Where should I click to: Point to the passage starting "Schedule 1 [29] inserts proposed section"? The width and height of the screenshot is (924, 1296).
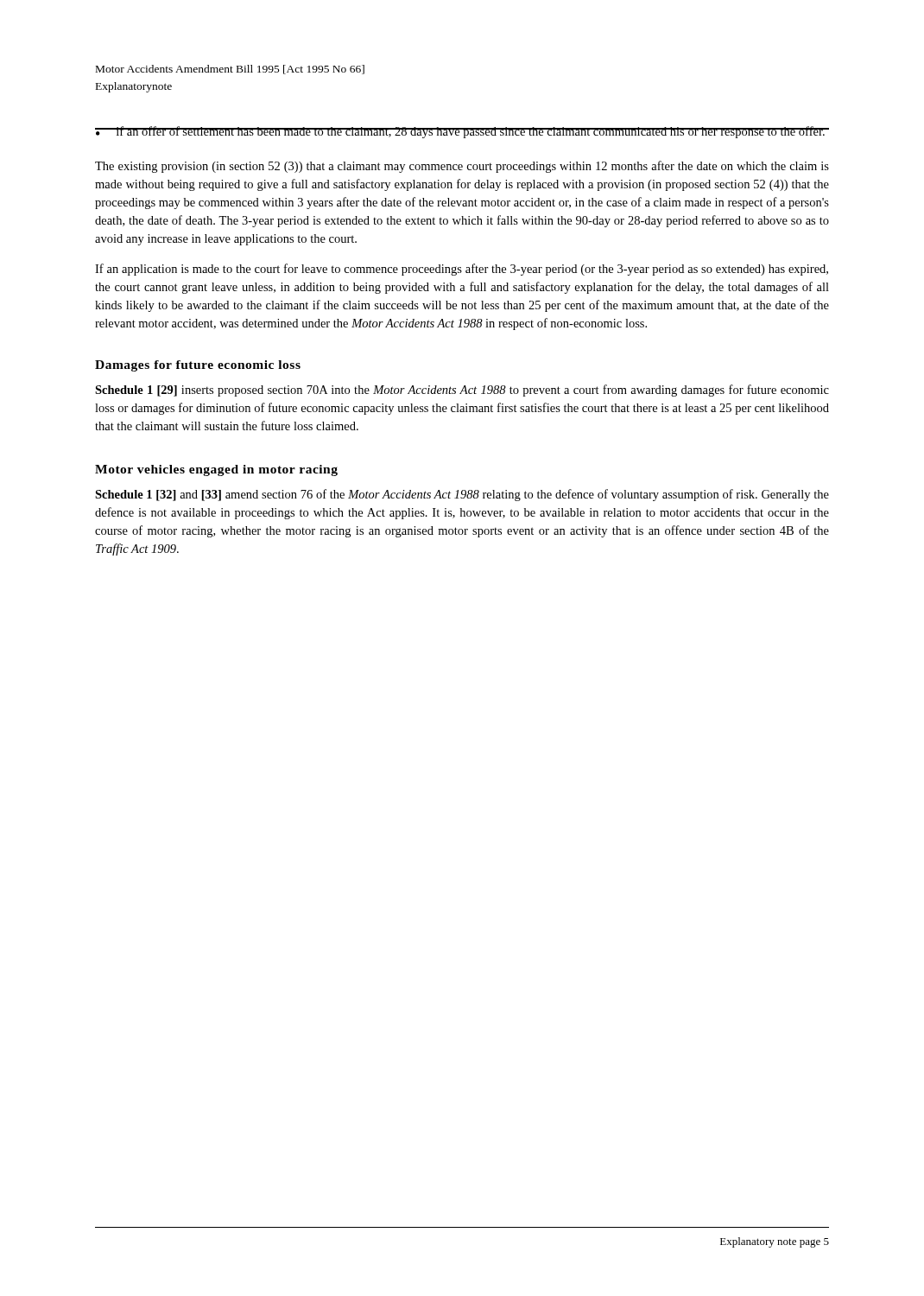tap(462, 408)
